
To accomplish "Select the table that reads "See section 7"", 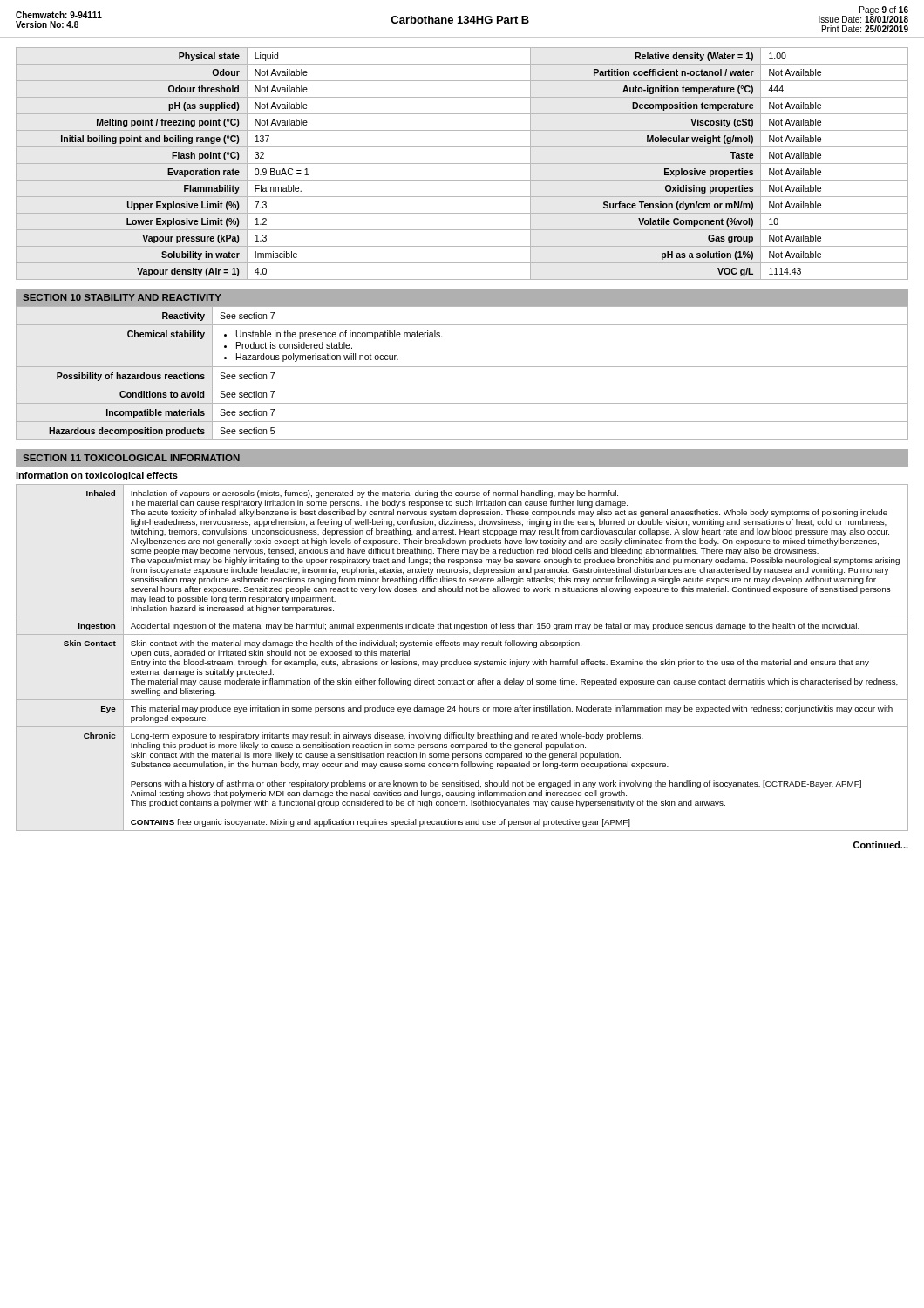I will coord(462,373).
